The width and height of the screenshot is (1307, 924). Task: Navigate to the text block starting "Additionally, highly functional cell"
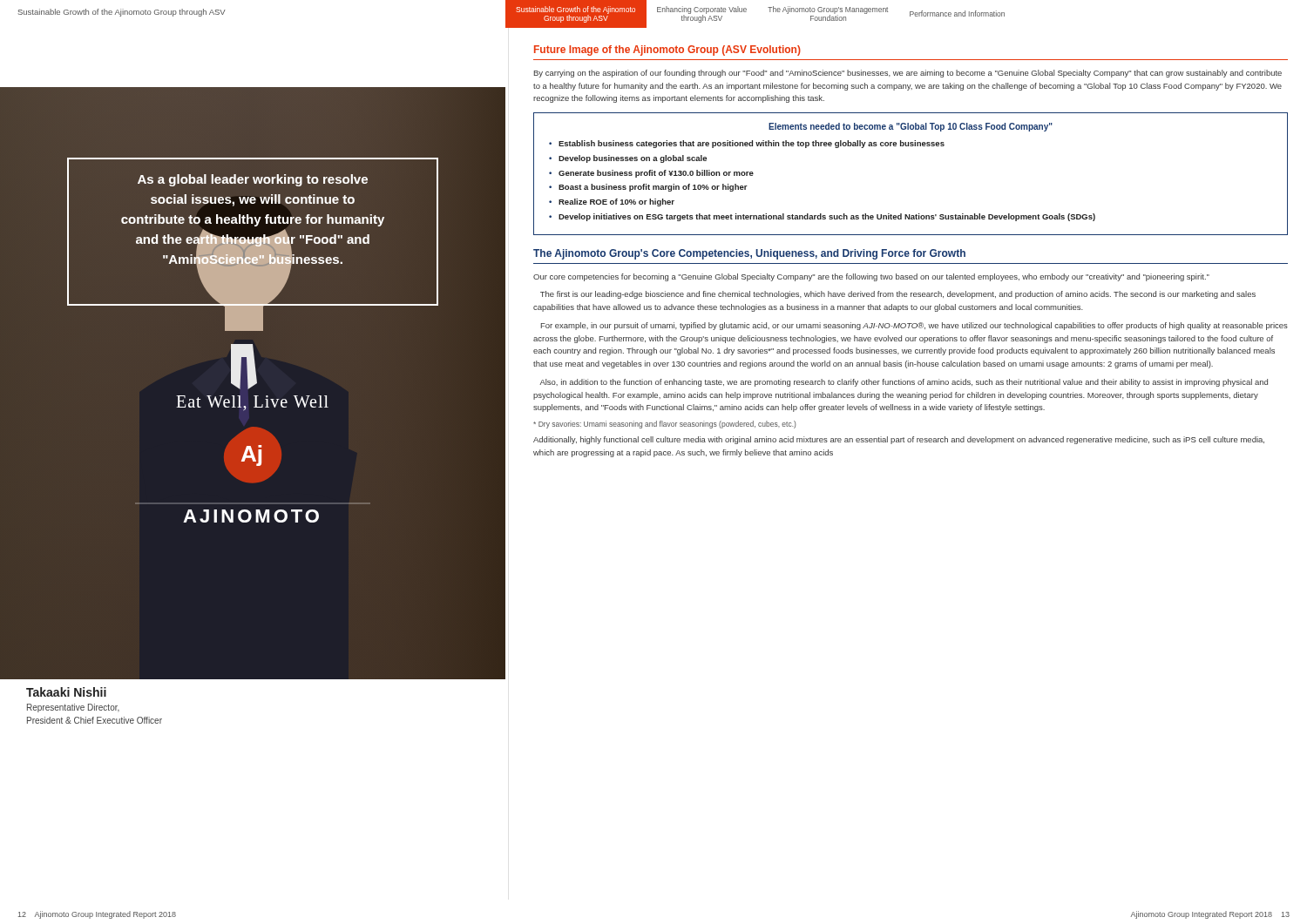[x=899, y=446]
